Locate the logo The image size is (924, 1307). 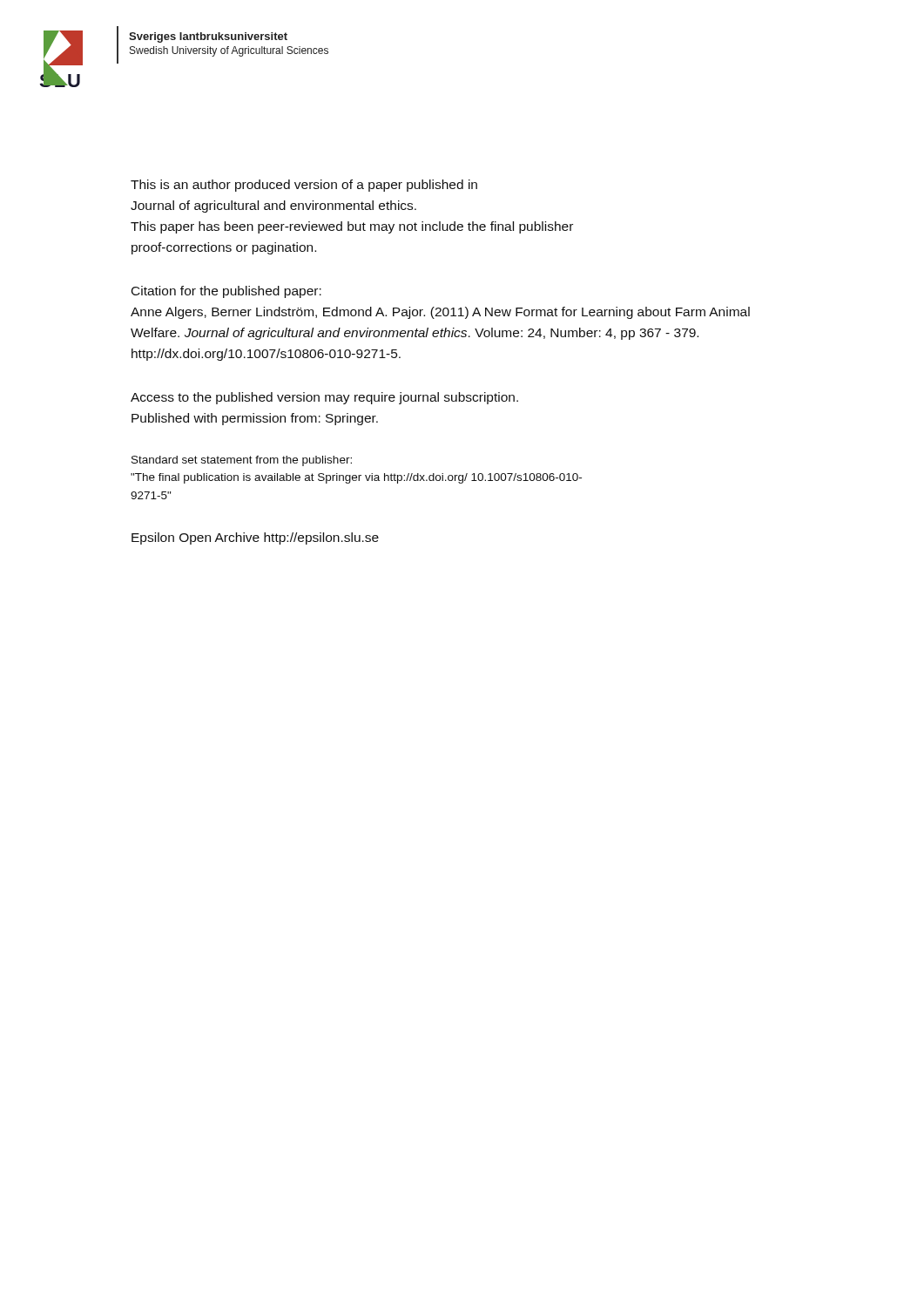(182, 59)
